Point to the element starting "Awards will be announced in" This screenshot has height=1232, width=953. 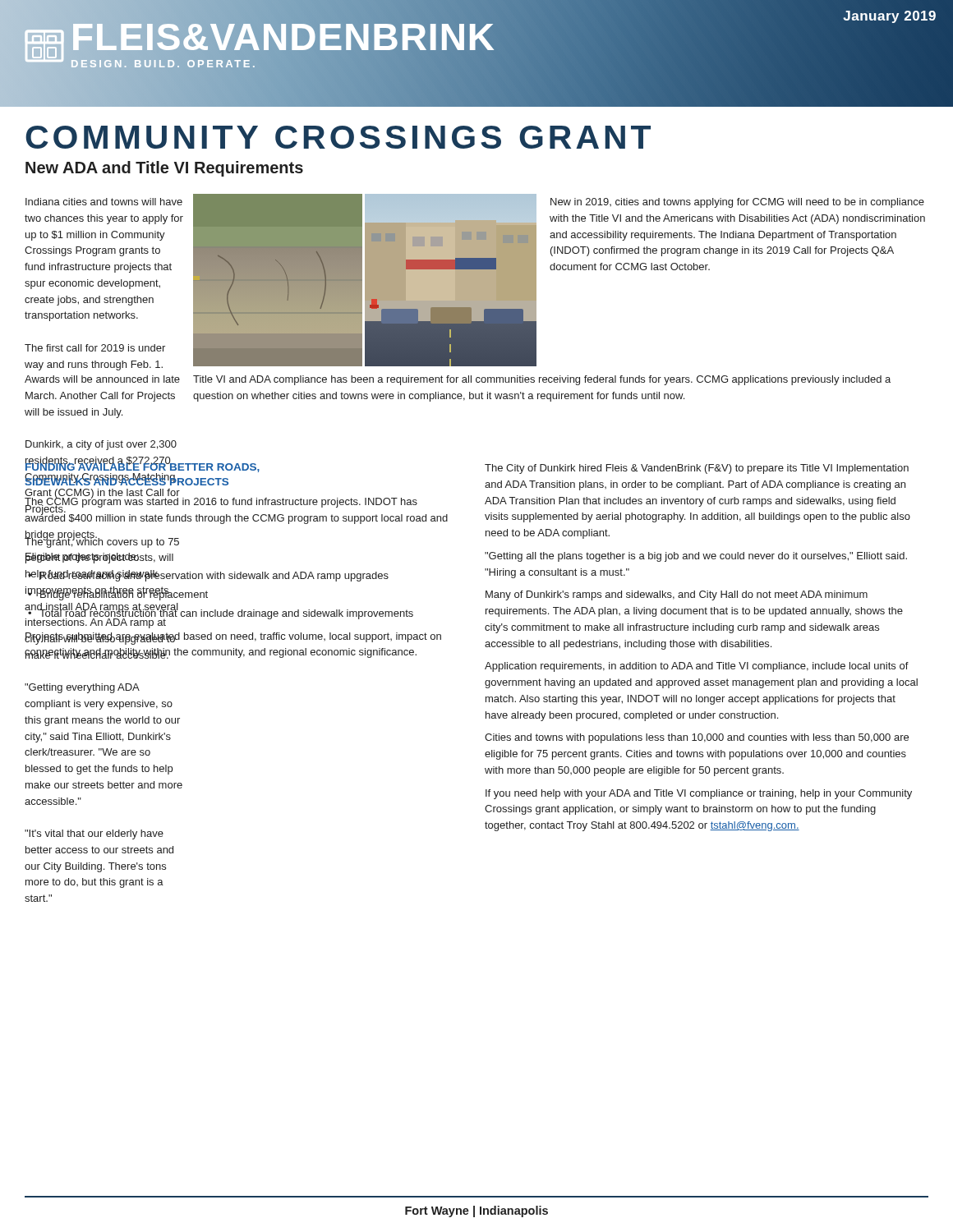click(104, 639)
